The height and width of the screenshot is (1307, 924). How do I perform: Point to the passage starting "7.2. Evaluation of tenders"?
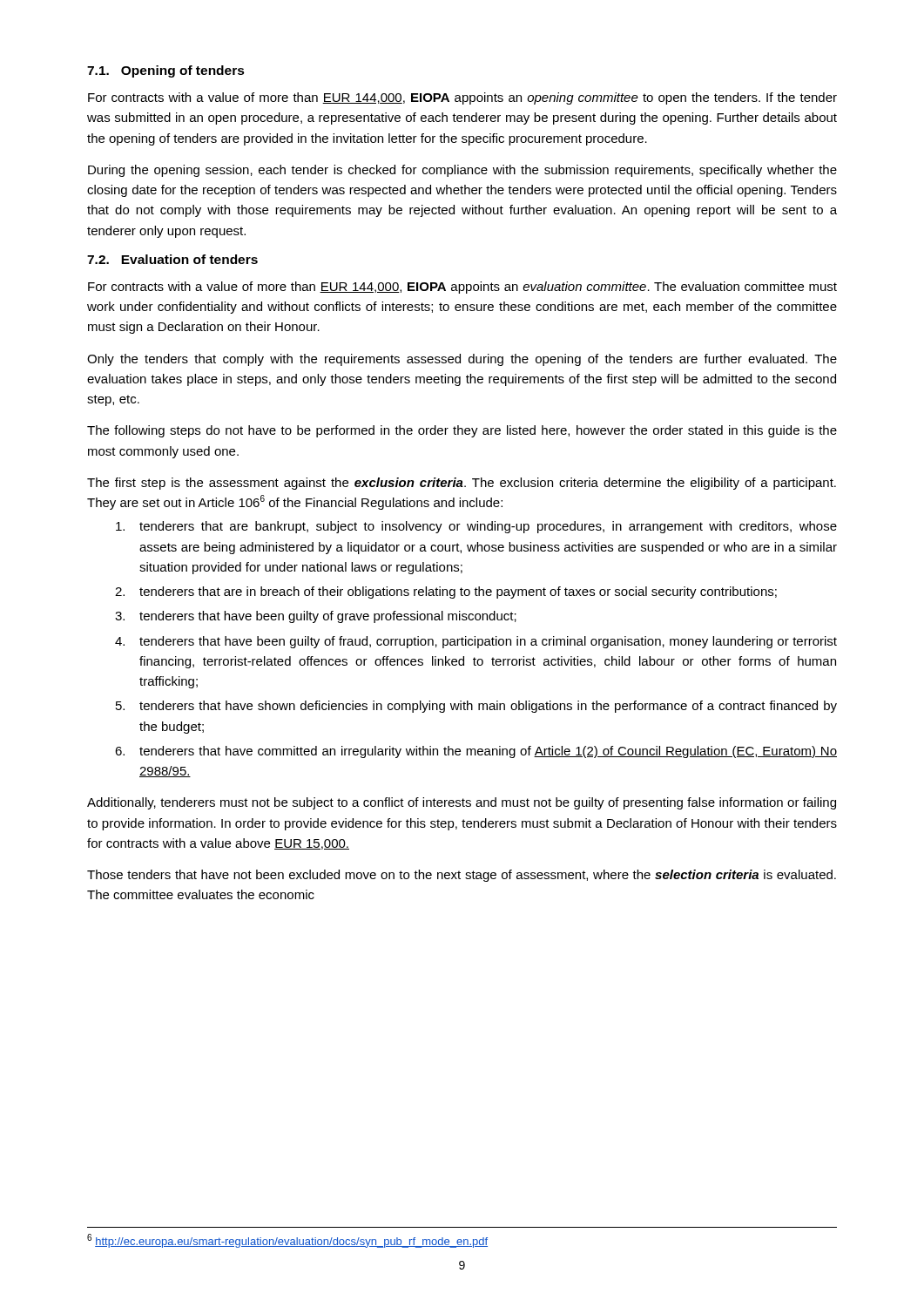[173, 259]
